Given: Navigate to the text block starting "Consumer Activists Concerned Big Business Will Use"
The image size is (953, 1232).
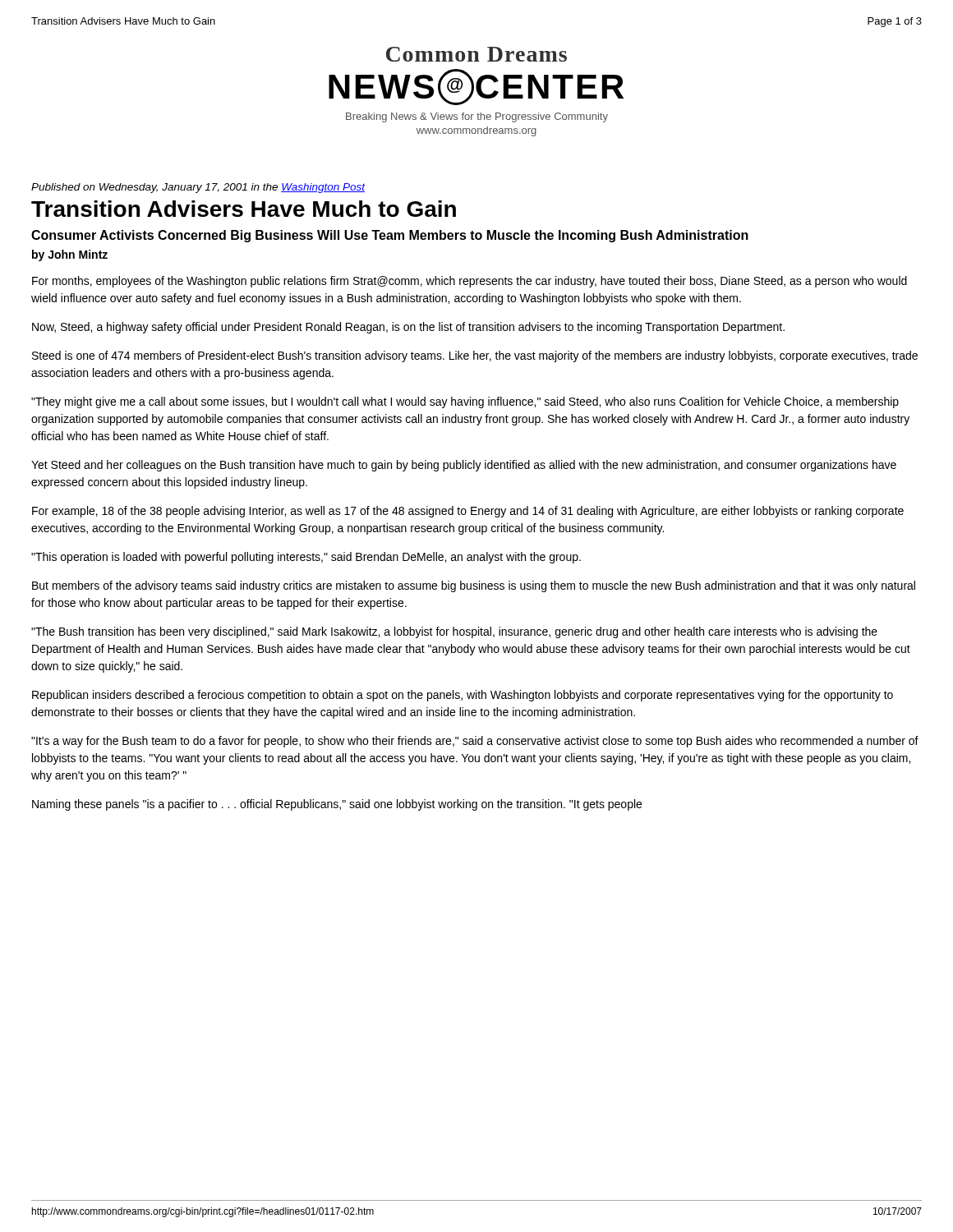Looking at the screenshot, I should pos(390,235).
